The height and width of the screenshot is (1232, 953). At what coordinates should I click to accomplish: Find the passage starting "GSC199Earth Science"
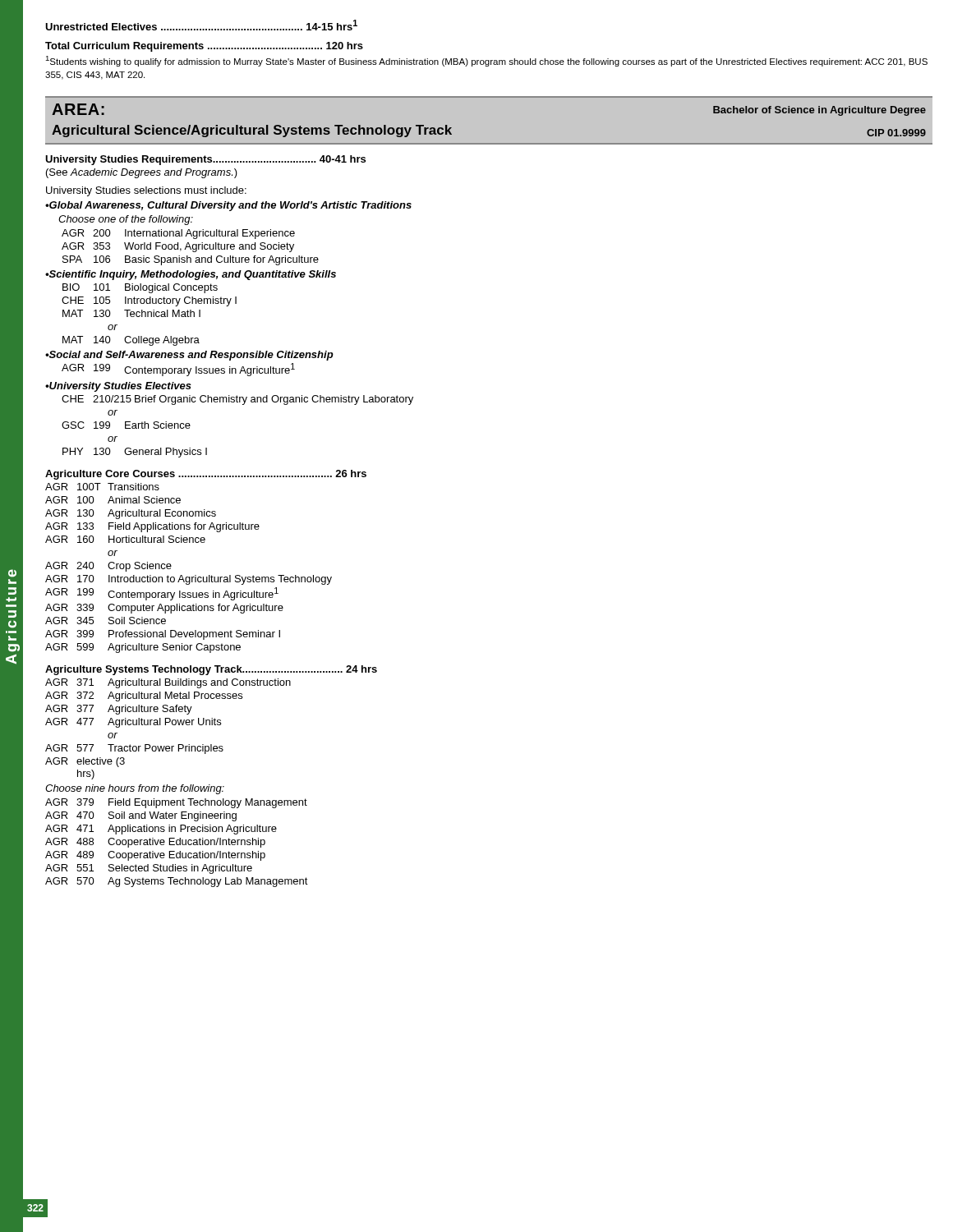(x=126, y=425)
